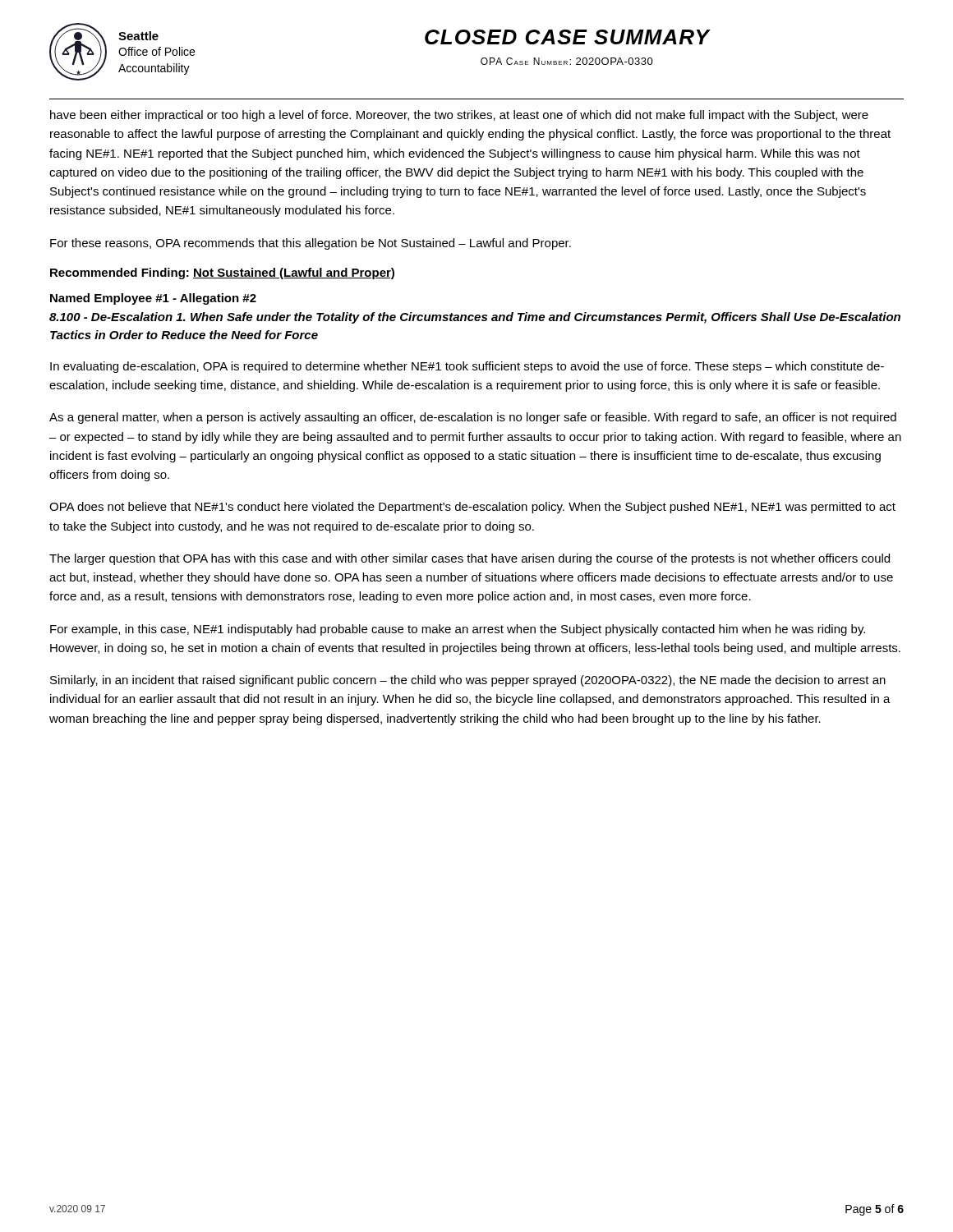Find the element starting "have been either impractical or too high"
This screenshot has height=1232, width=953.
(470, 162)
